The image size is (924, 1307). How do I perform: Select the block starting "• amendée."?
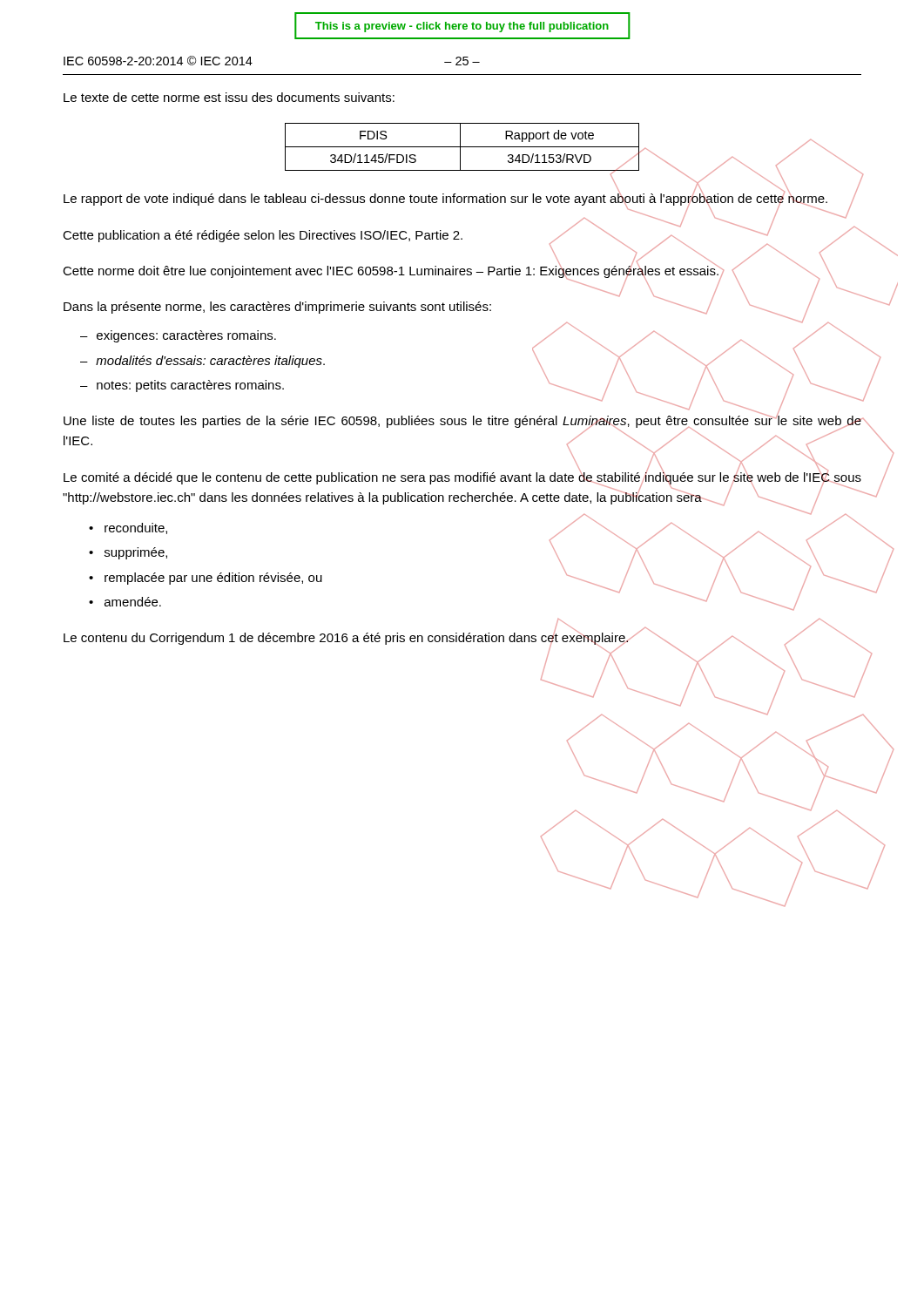(x=125, y=602)
